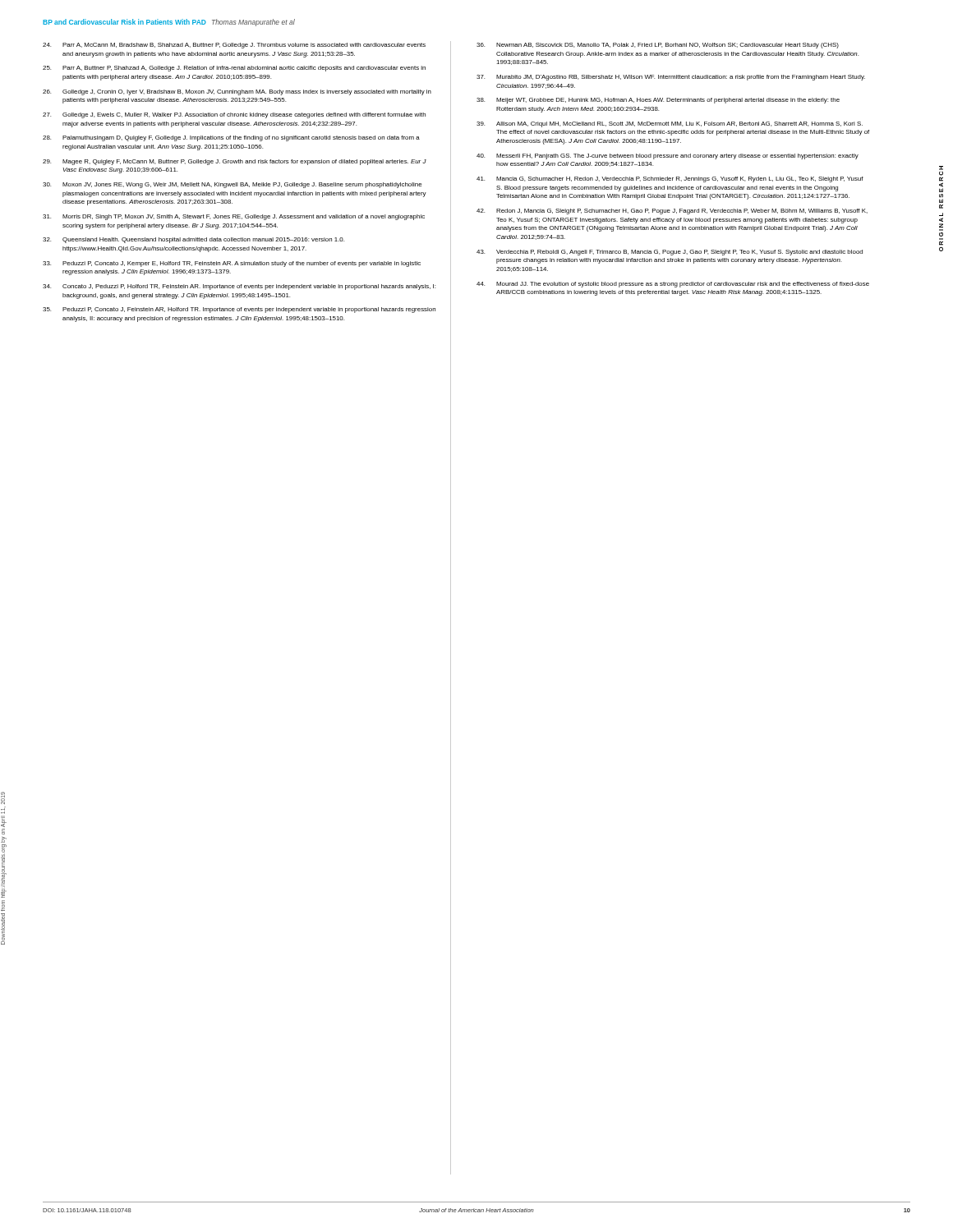Viewport: 953px width, 1232px height.
Task: Click on the region starting "25. Parr A, Buttner P, Shahzad A, Golledge"
Action: click(x=240, y=73)
